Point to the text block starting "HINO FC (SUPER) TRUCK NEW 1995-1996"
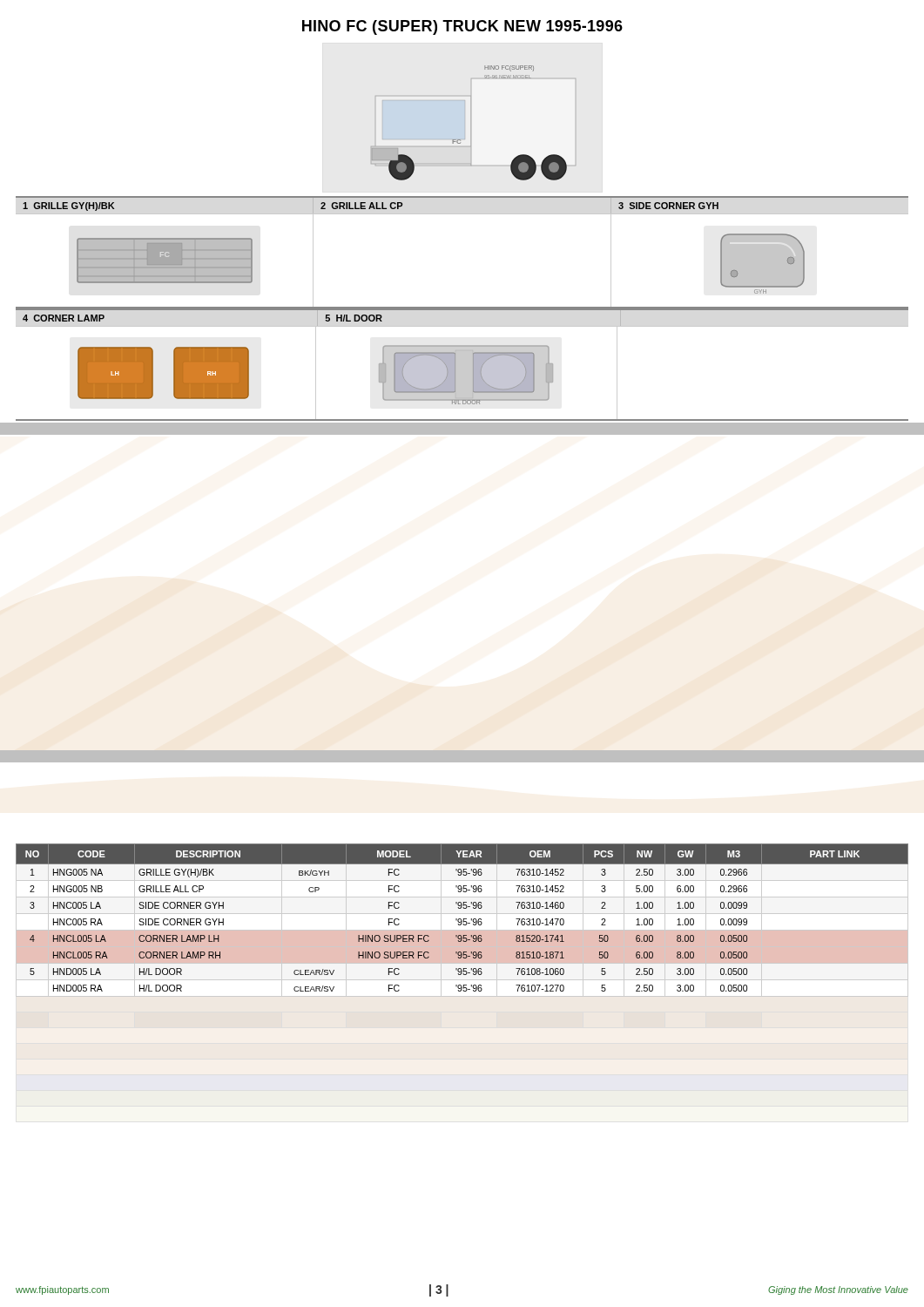The width and height of the screenshot is (924, 1307). tap(462, 26)
